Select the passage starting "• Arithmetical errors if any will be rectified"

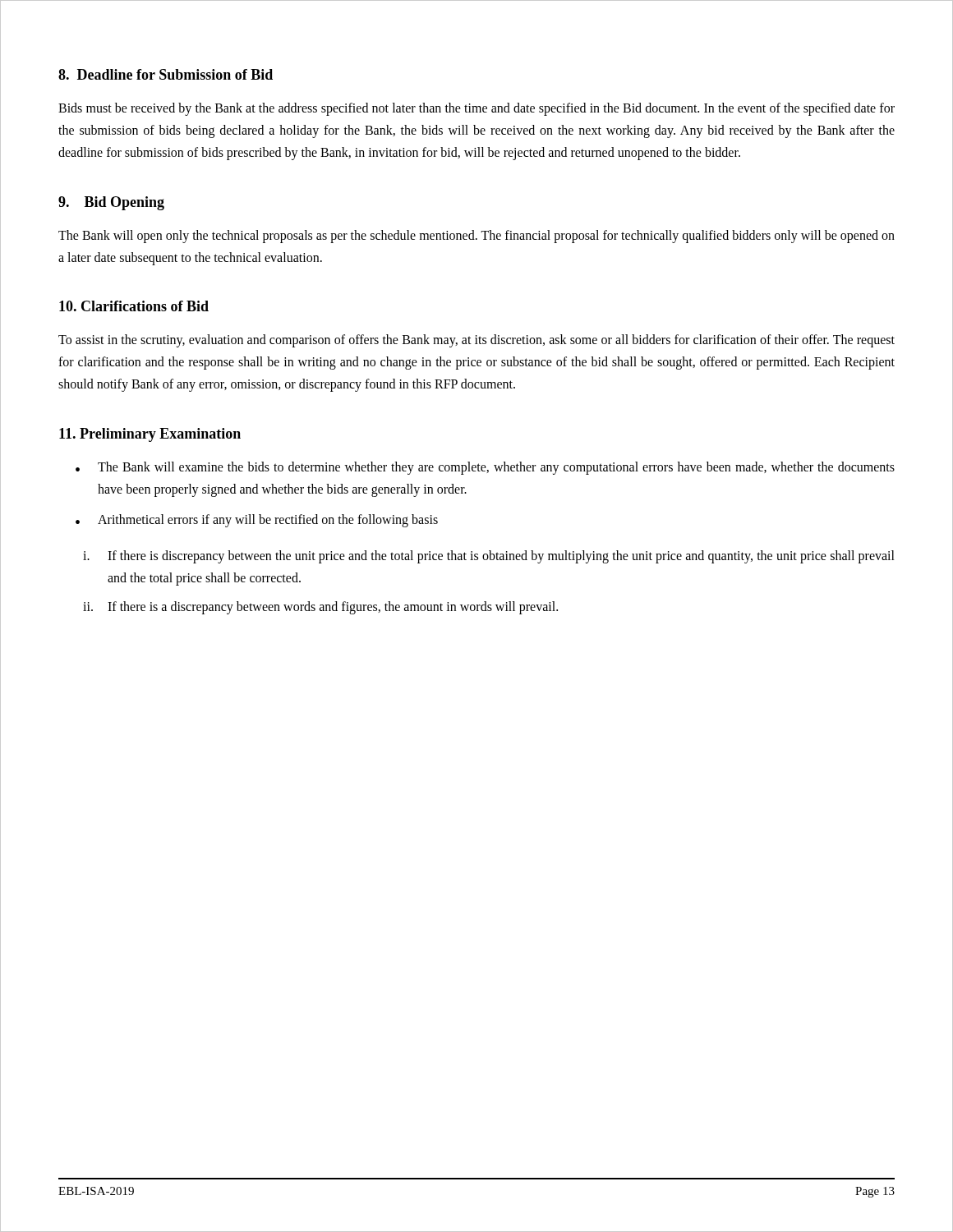coord(257,521)
